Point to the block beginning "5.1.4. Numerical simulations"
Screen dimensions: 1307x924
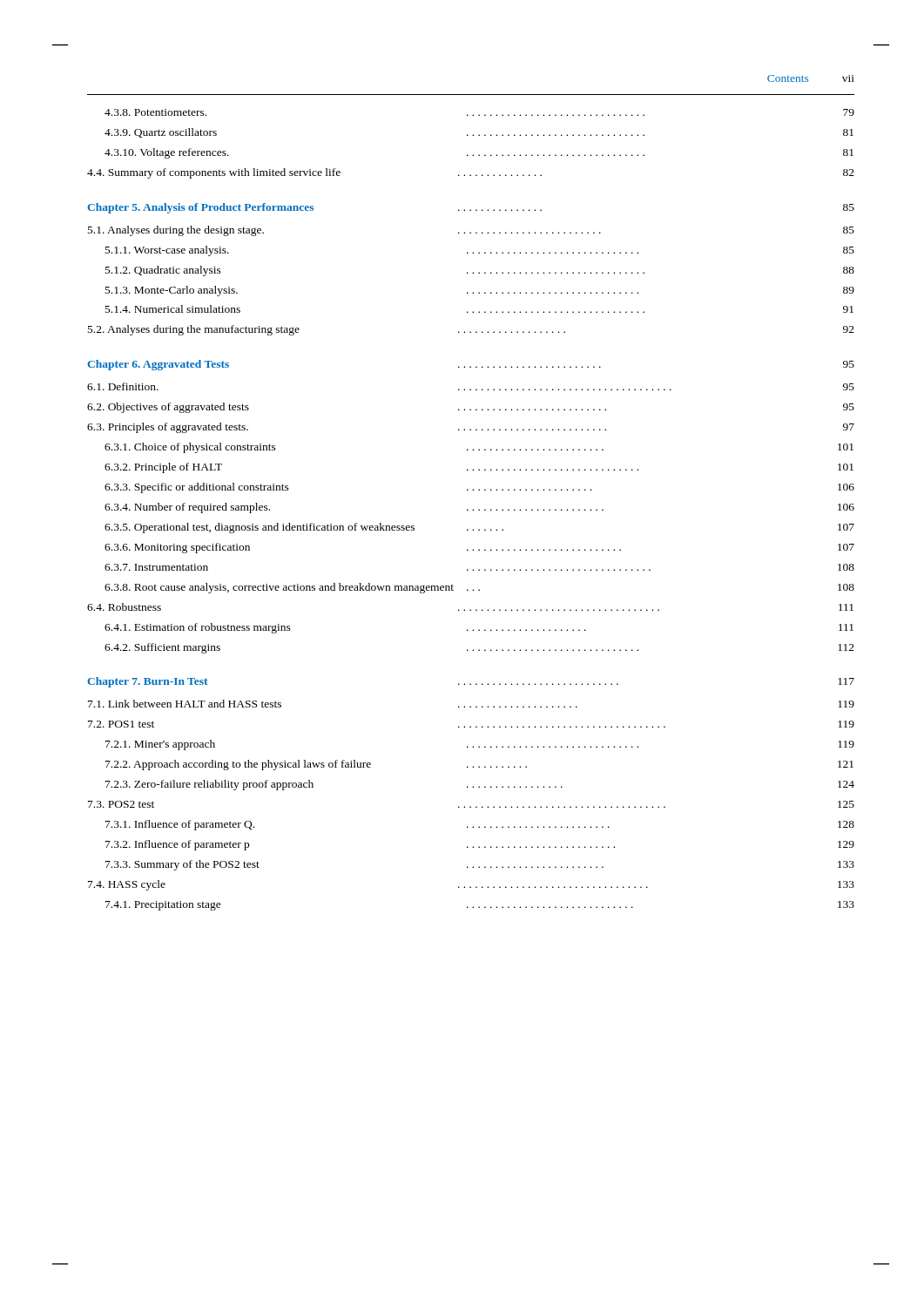point(479,310)
